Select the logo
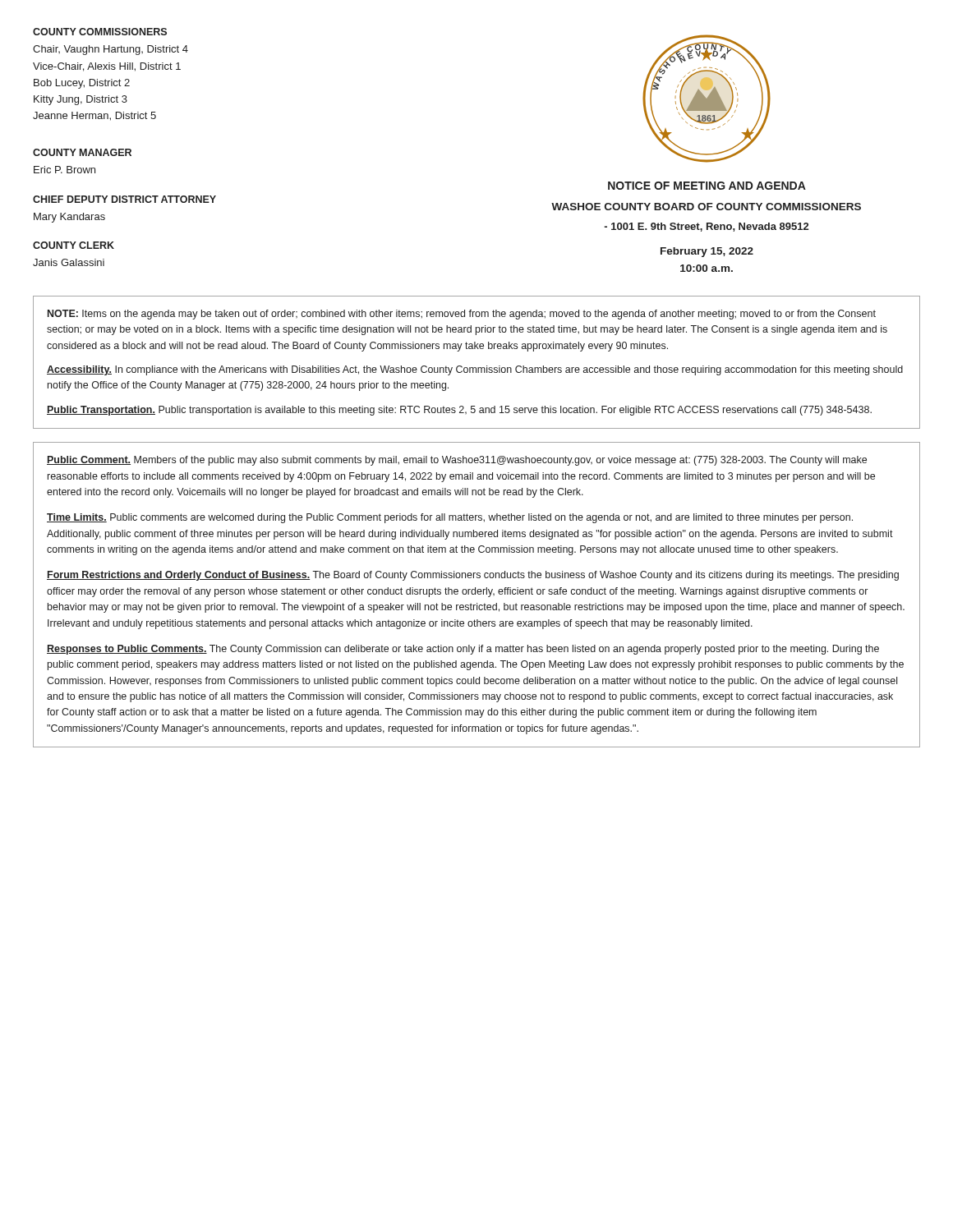 (707, 100)
